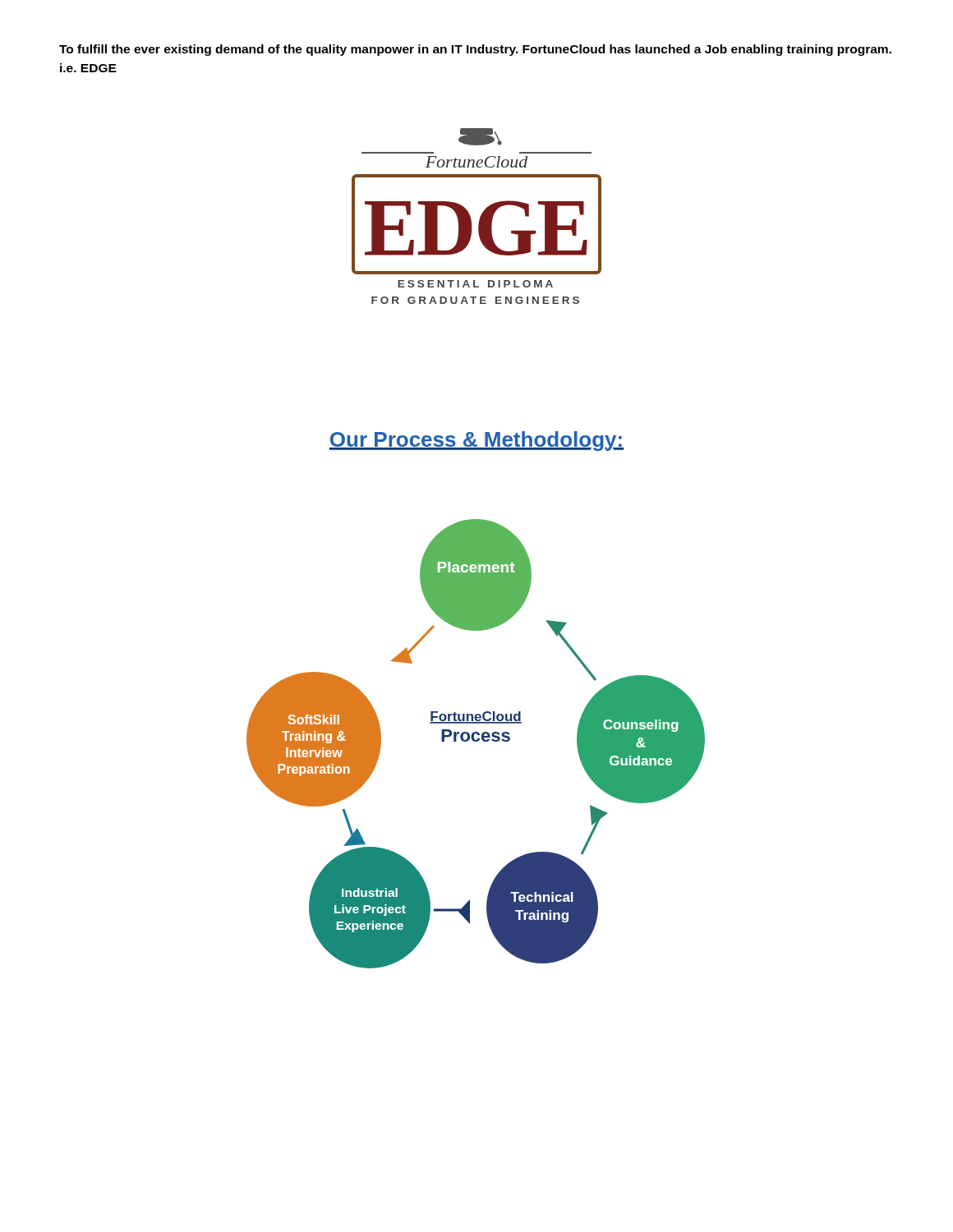953x1232 pixels.
Task: Click on the logo
Action: 476,220
